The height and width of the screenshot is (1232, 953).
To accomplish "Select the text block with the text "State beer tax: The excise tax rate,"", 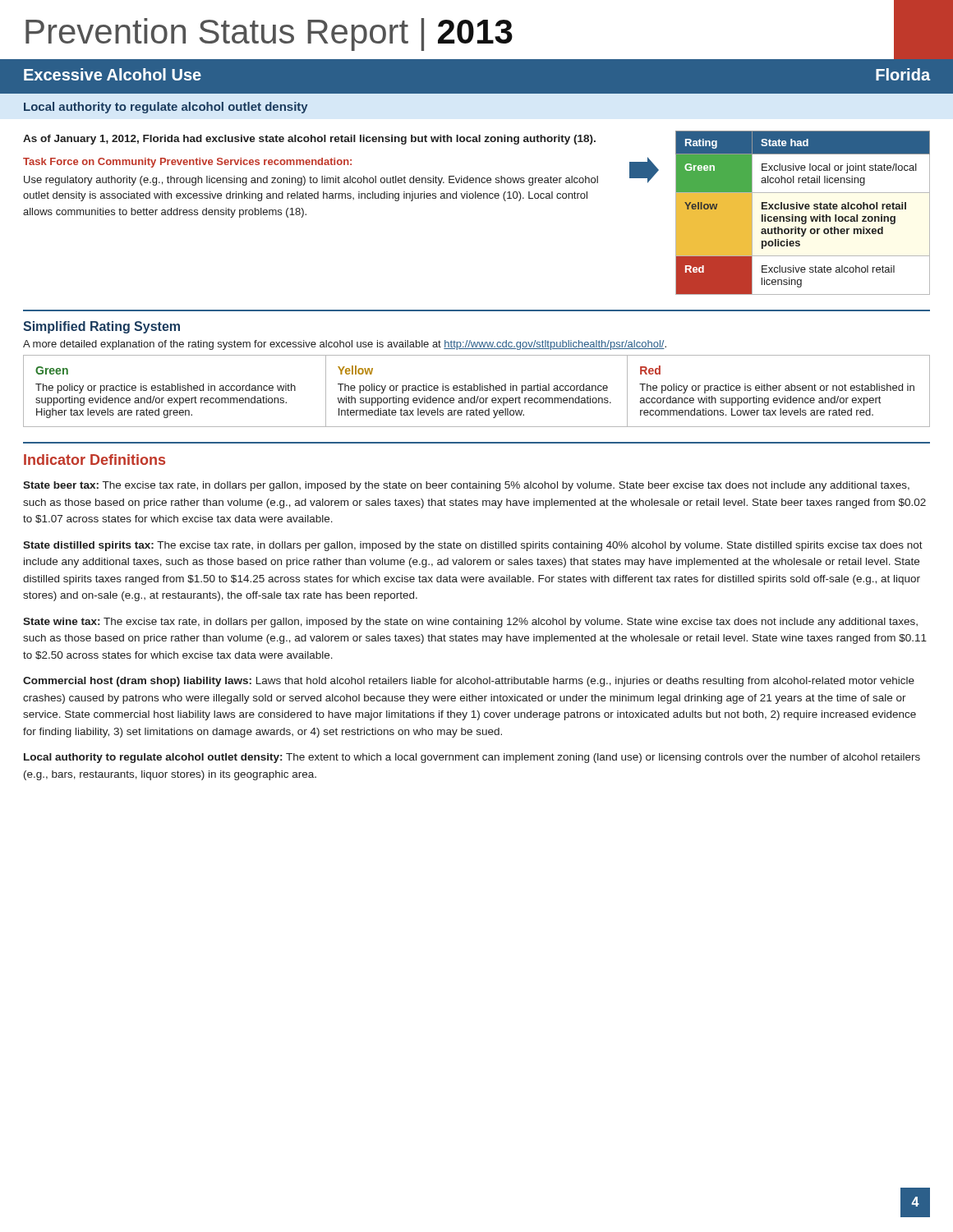I will (x=475, y=502).
